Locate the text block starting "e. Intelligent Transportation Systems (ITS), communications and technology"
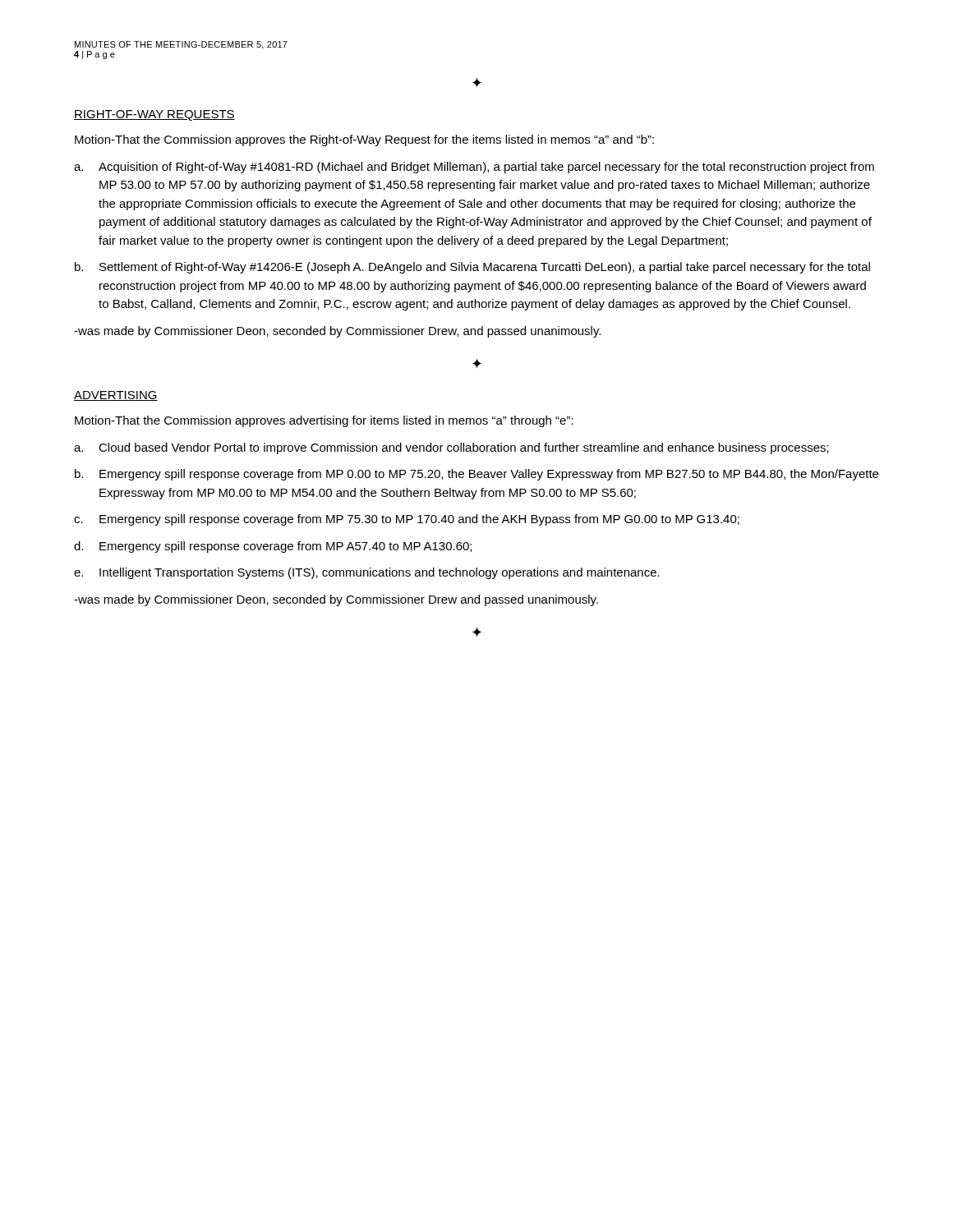This screenshot has height=1232, width=953. click(x=476, y=573)
